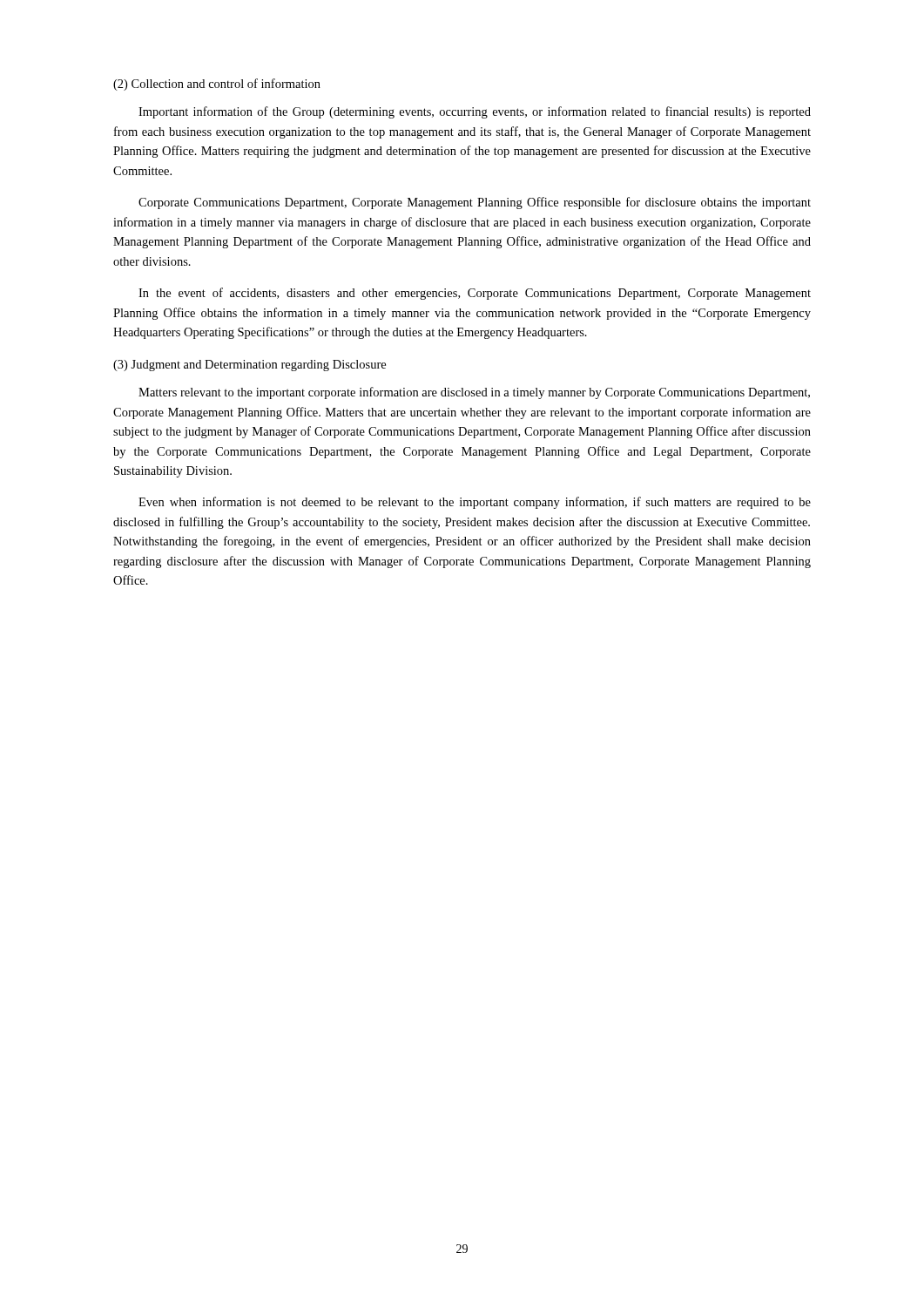Locate the text starting "Corporate Communications Department, Corporate"

click(x=462, y=232)
